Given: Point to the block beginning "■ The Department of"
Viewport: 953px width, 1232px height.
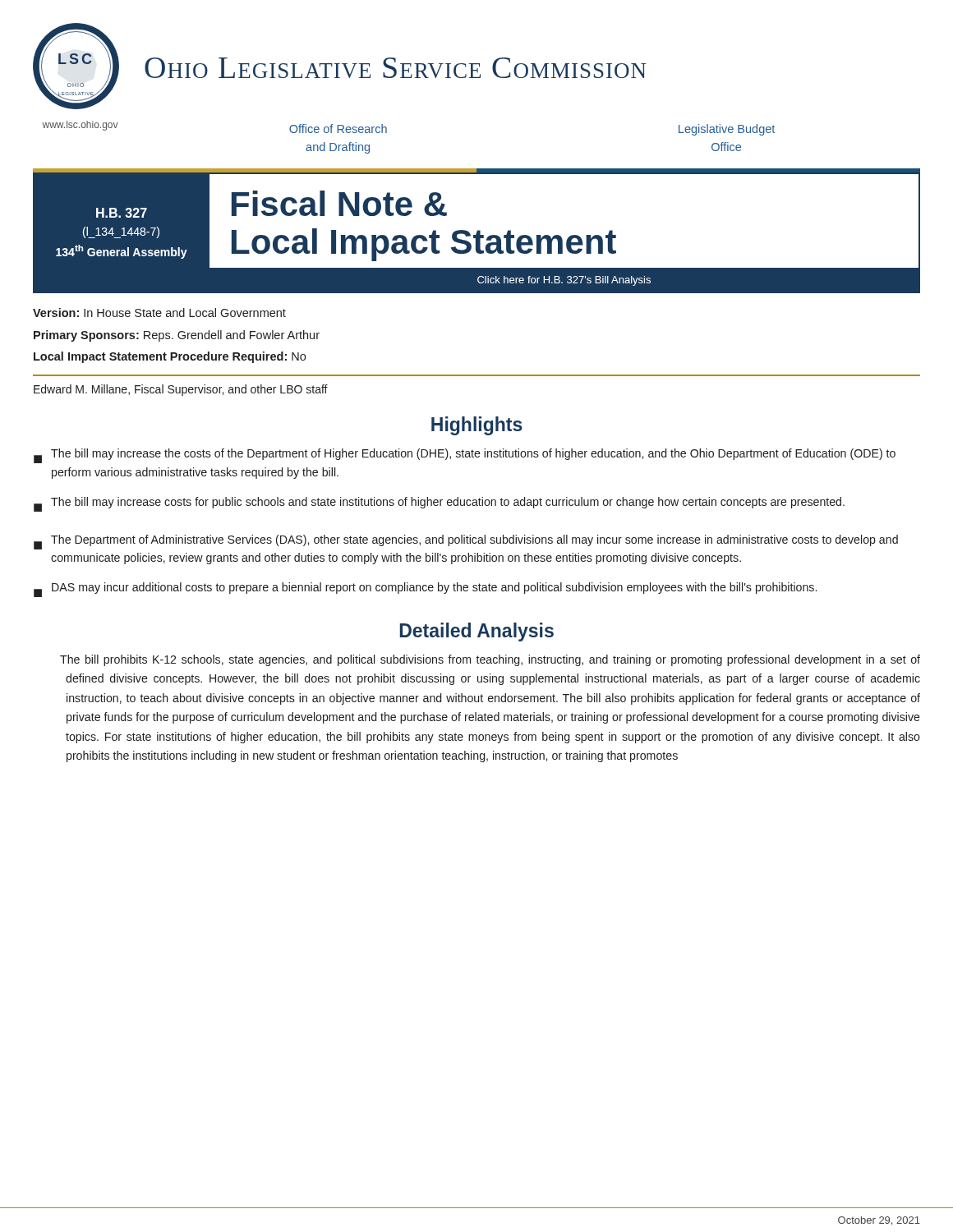Looking at the screenshot, I should coord(476,549).
